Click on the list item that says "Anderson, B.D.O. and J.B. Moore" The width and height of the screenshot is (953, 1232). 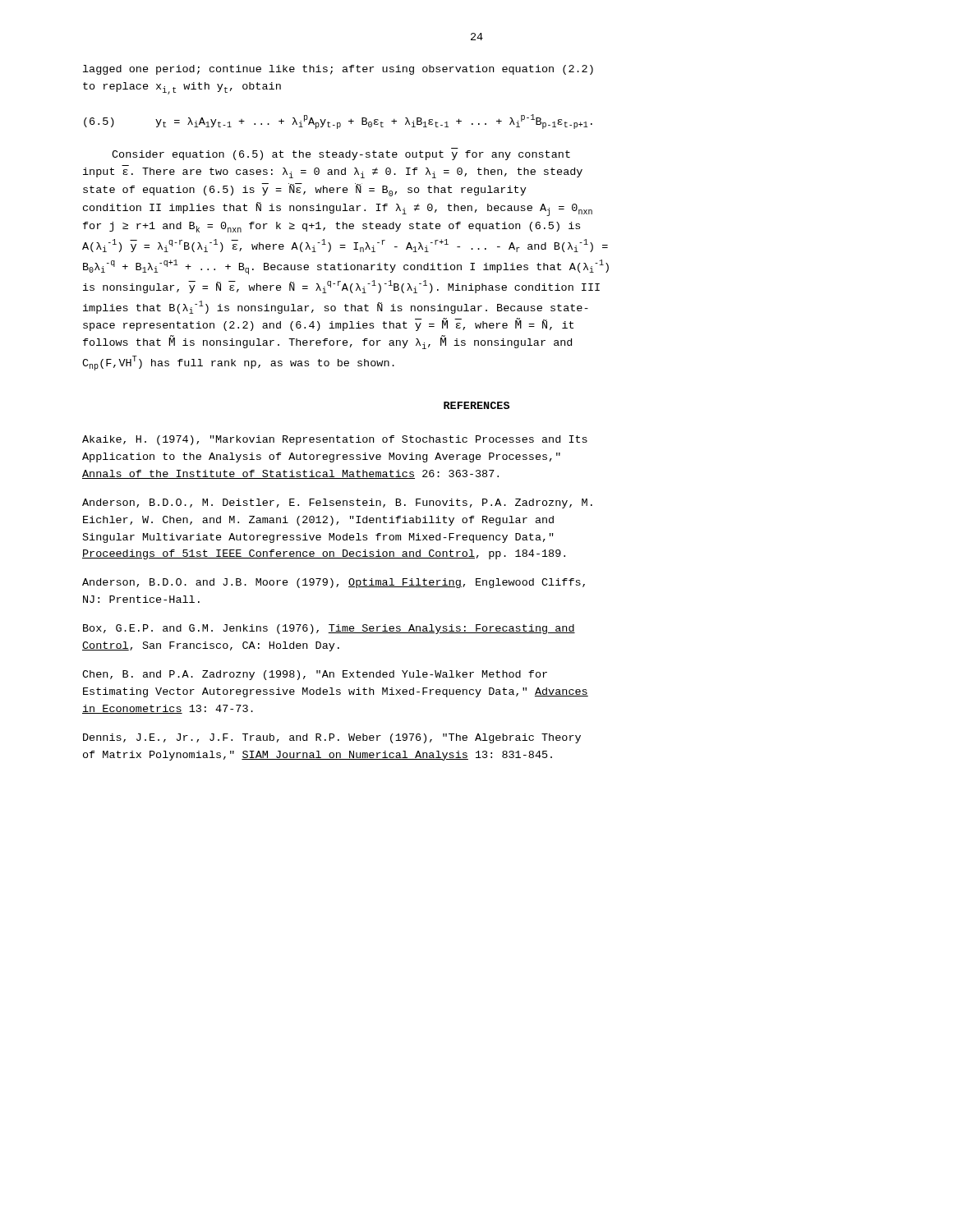click(x=335, y=592)
